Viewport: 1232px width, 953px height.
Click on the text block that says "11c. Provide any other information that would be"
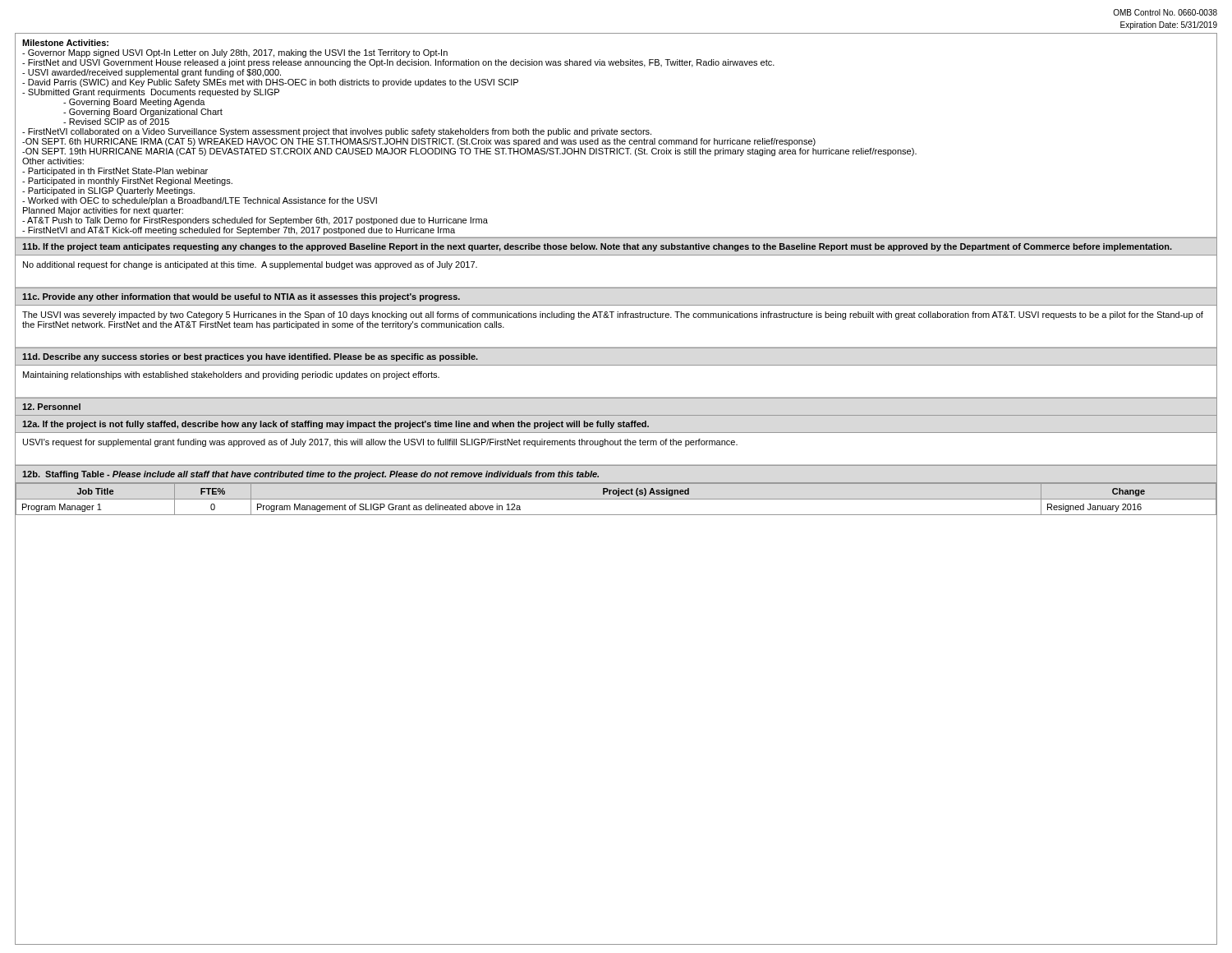241,297
